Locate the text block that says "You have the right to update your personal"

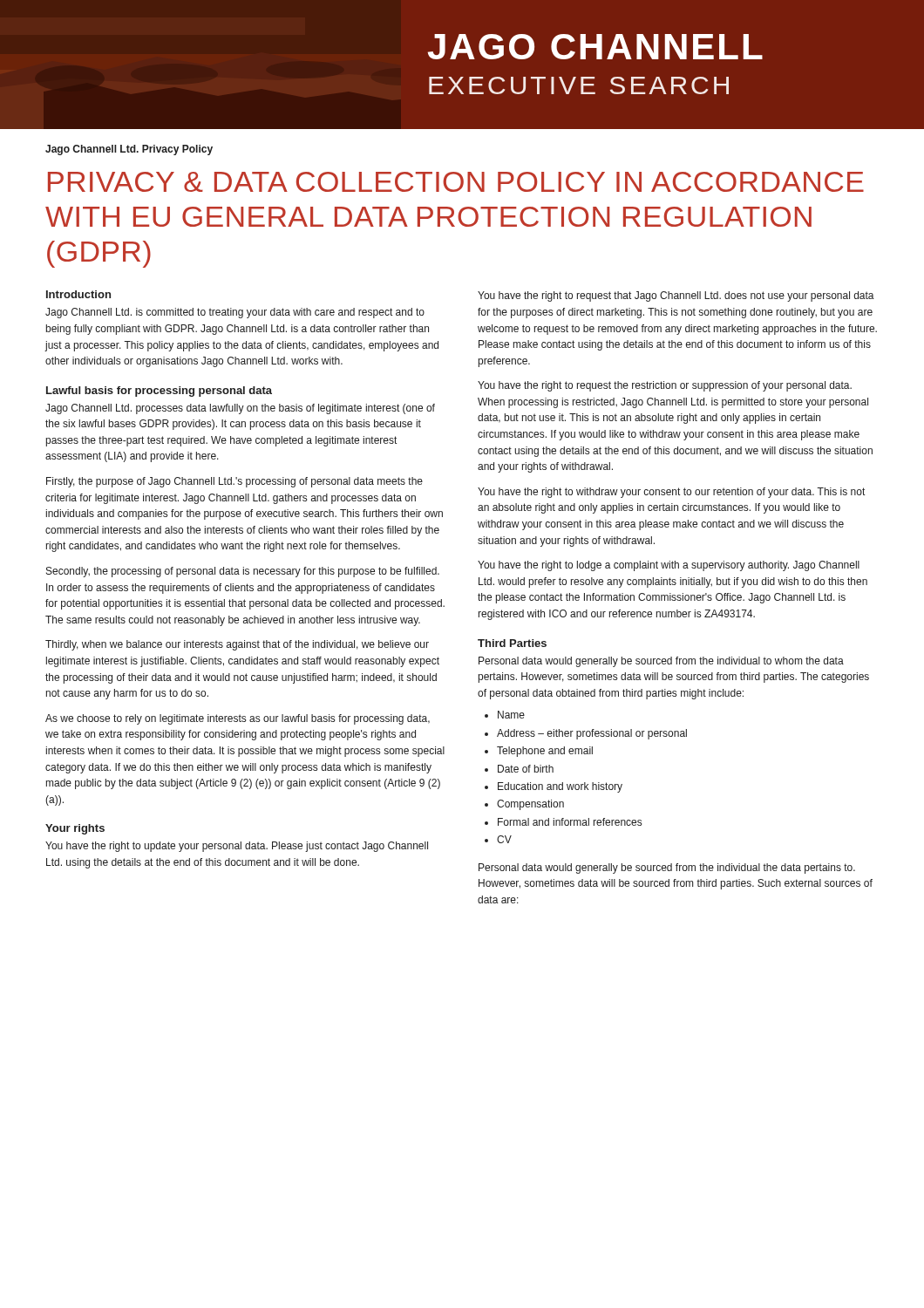click(x=237, y=854)
